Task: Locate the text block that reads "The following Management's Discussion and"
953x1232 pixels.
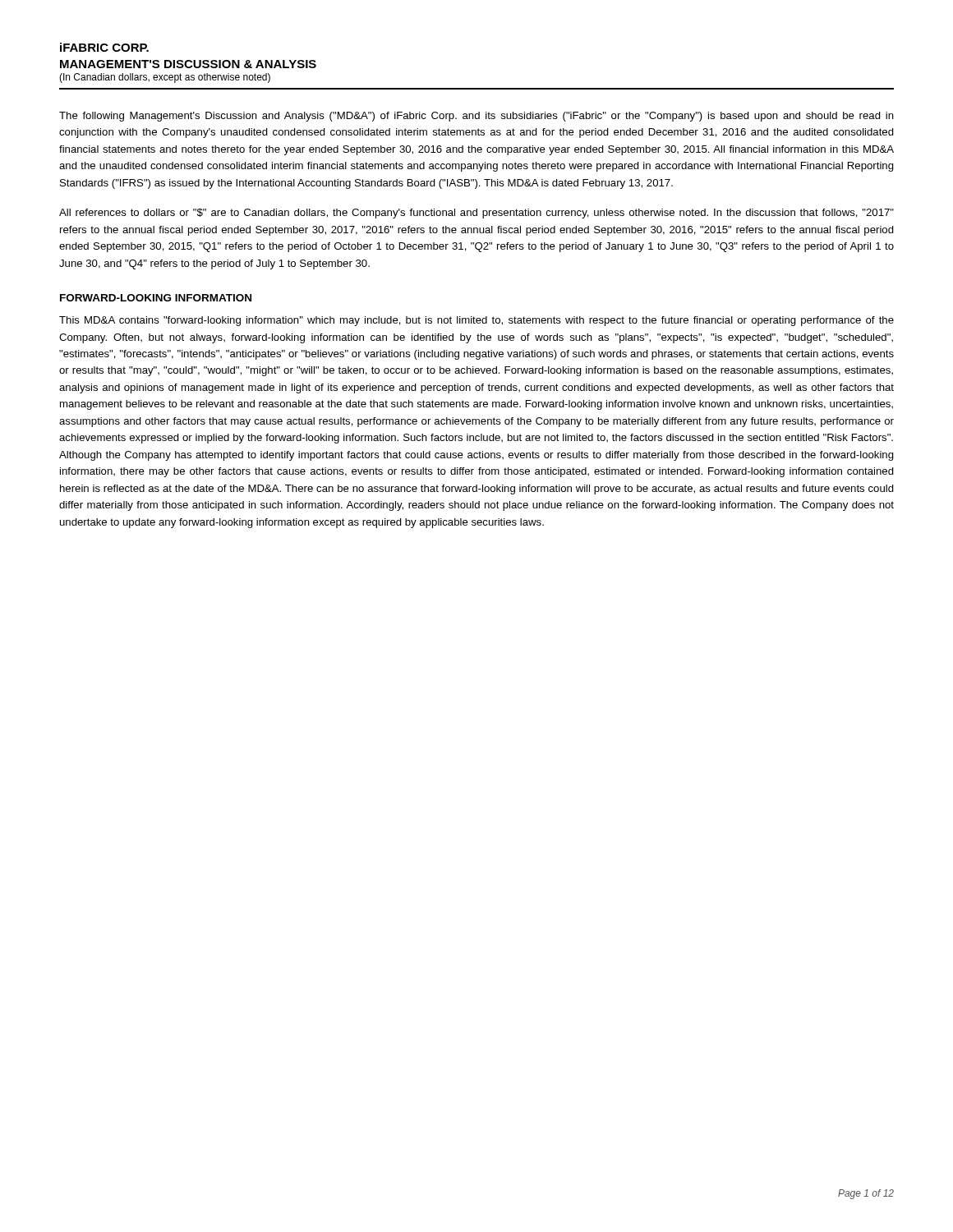Action: 476,149
